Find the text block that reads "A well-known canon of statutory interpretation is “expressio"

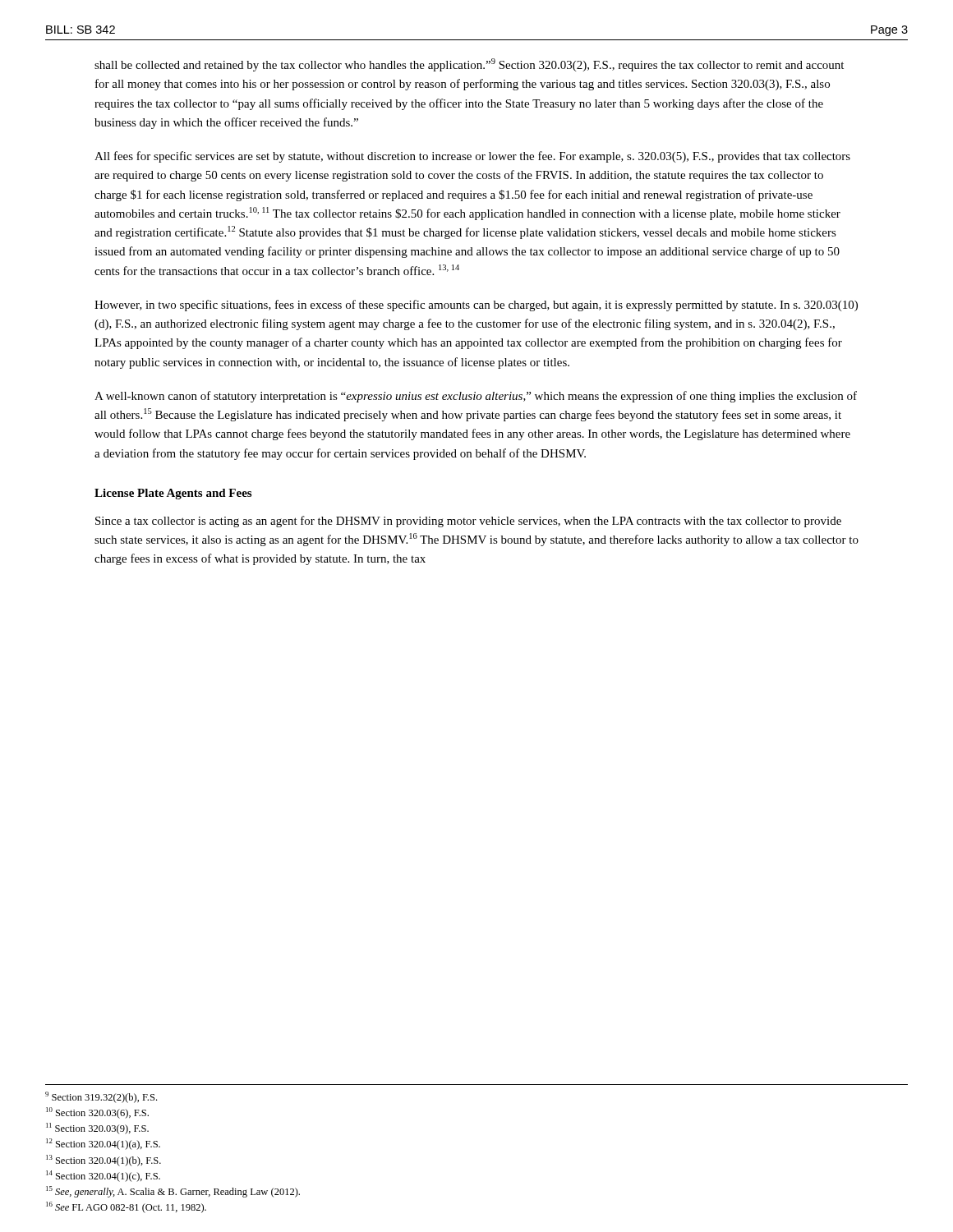476,424
